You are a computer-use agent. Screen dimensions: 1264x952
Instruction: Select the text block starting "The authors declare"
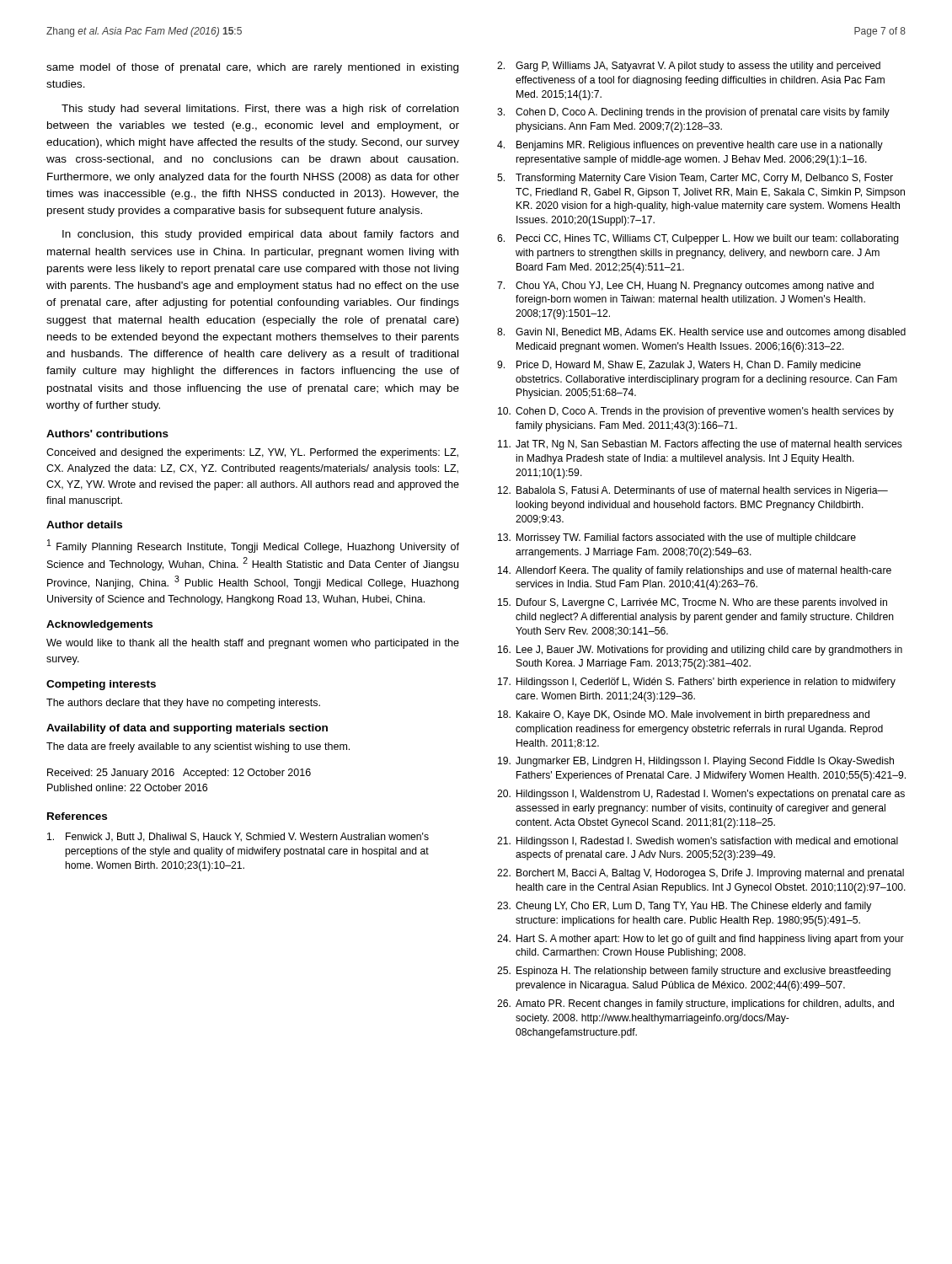coord(184,703)
